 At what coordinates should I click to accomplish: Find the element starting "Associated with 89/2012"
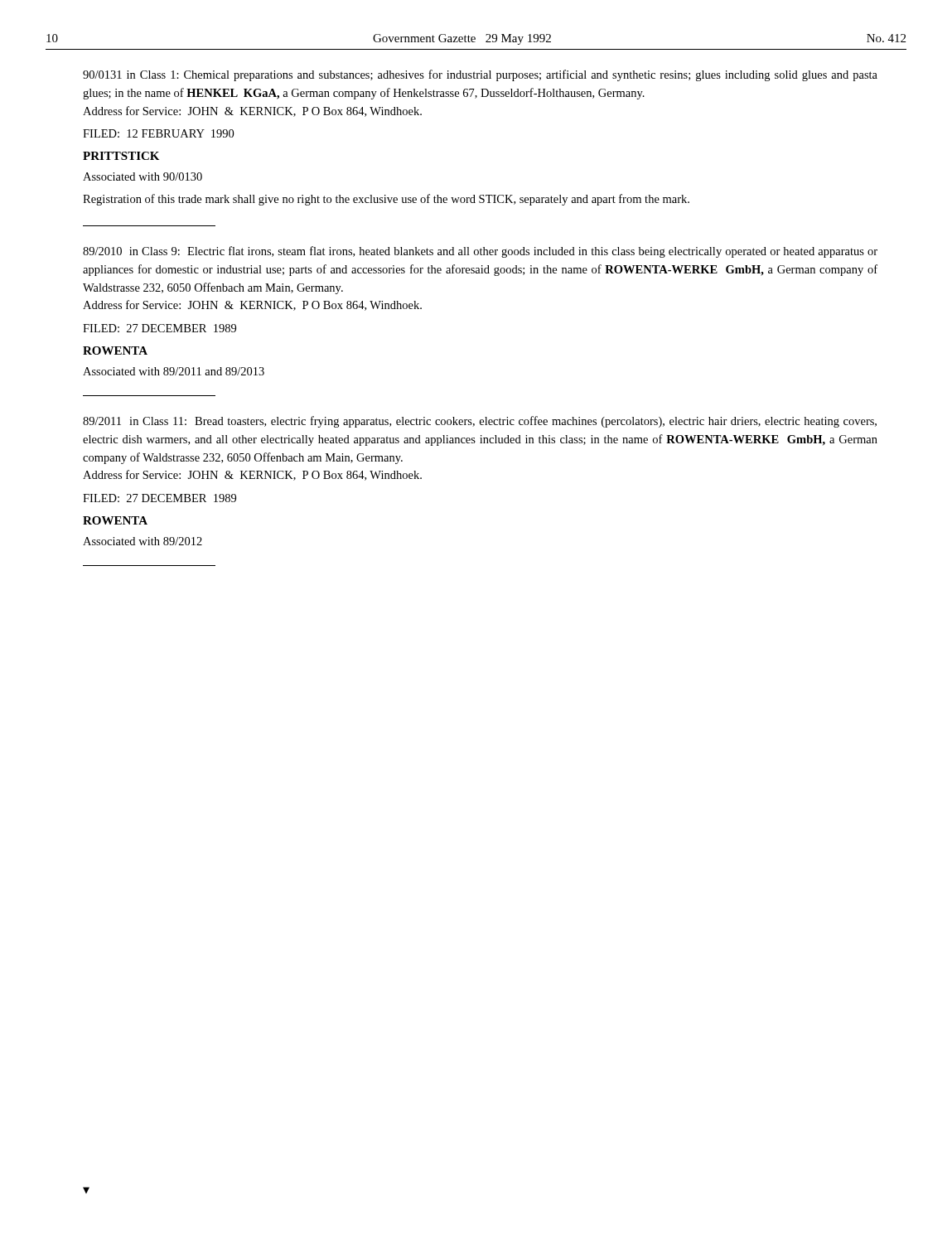[143, 541]
